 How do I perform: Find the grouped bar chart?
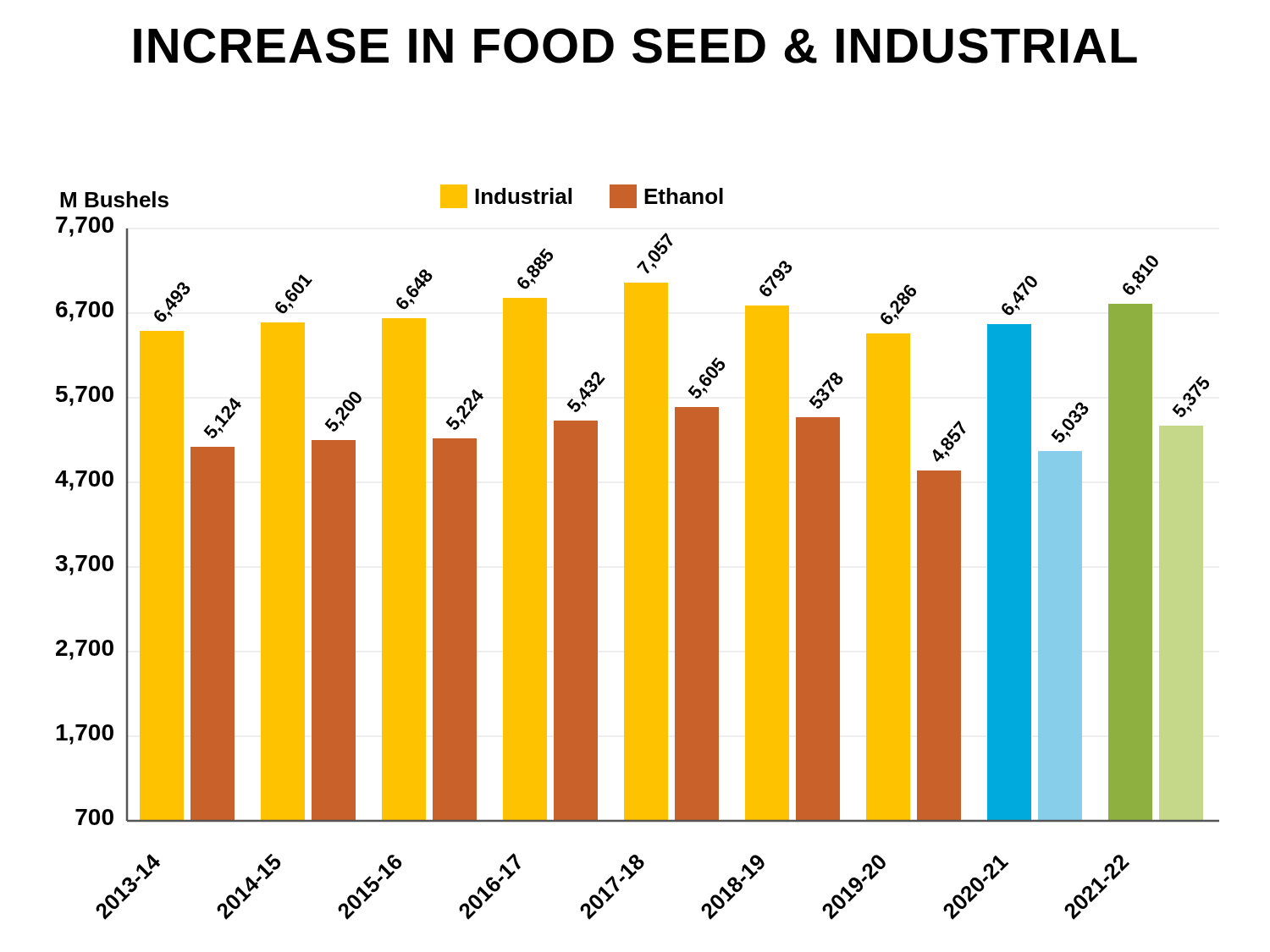(x=635, y=510)
